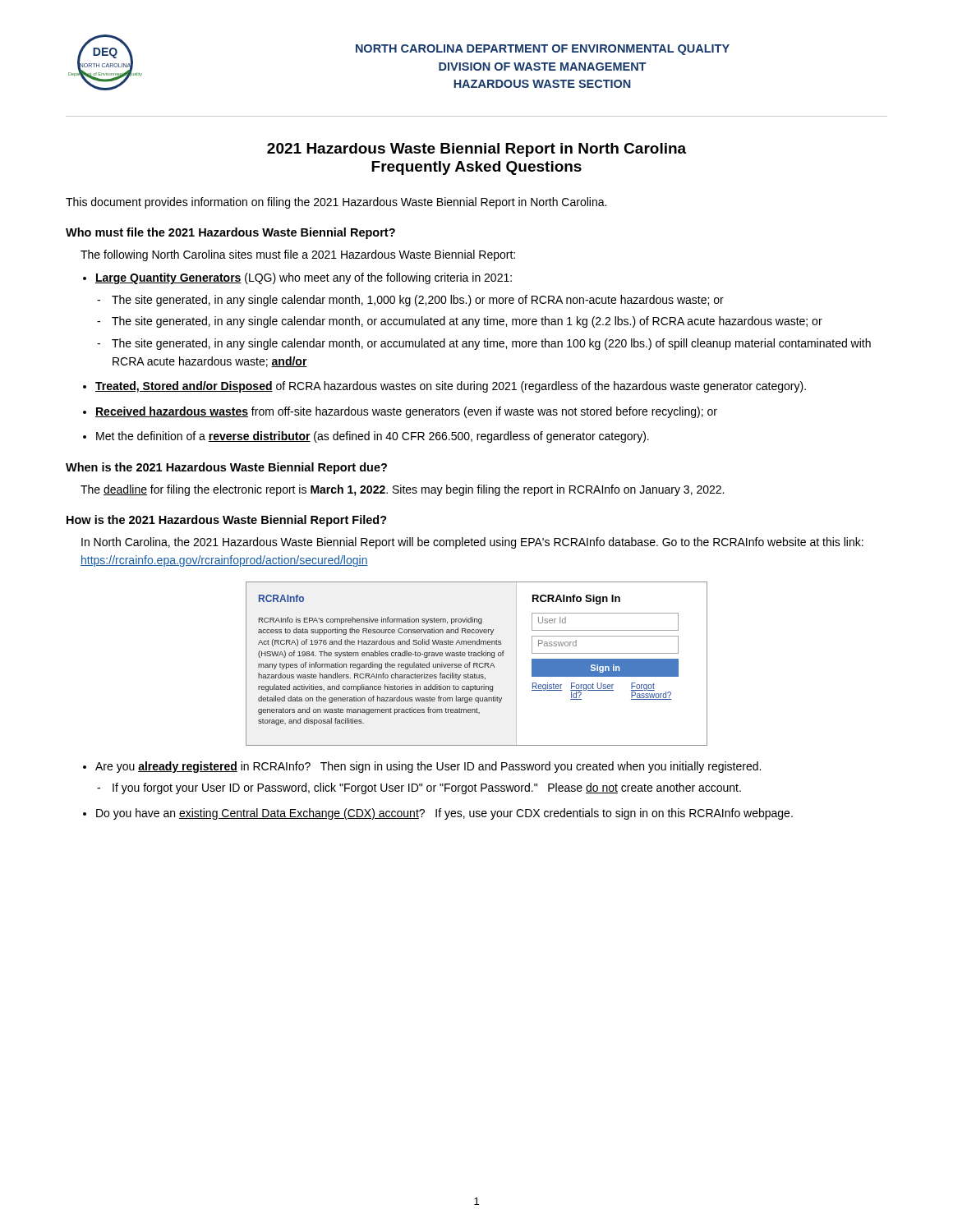Viewport: 953px width, 1232px height.
Task: Navigate to the text block starting "The following North Carolina sites must"
Action: pos(484,255)
